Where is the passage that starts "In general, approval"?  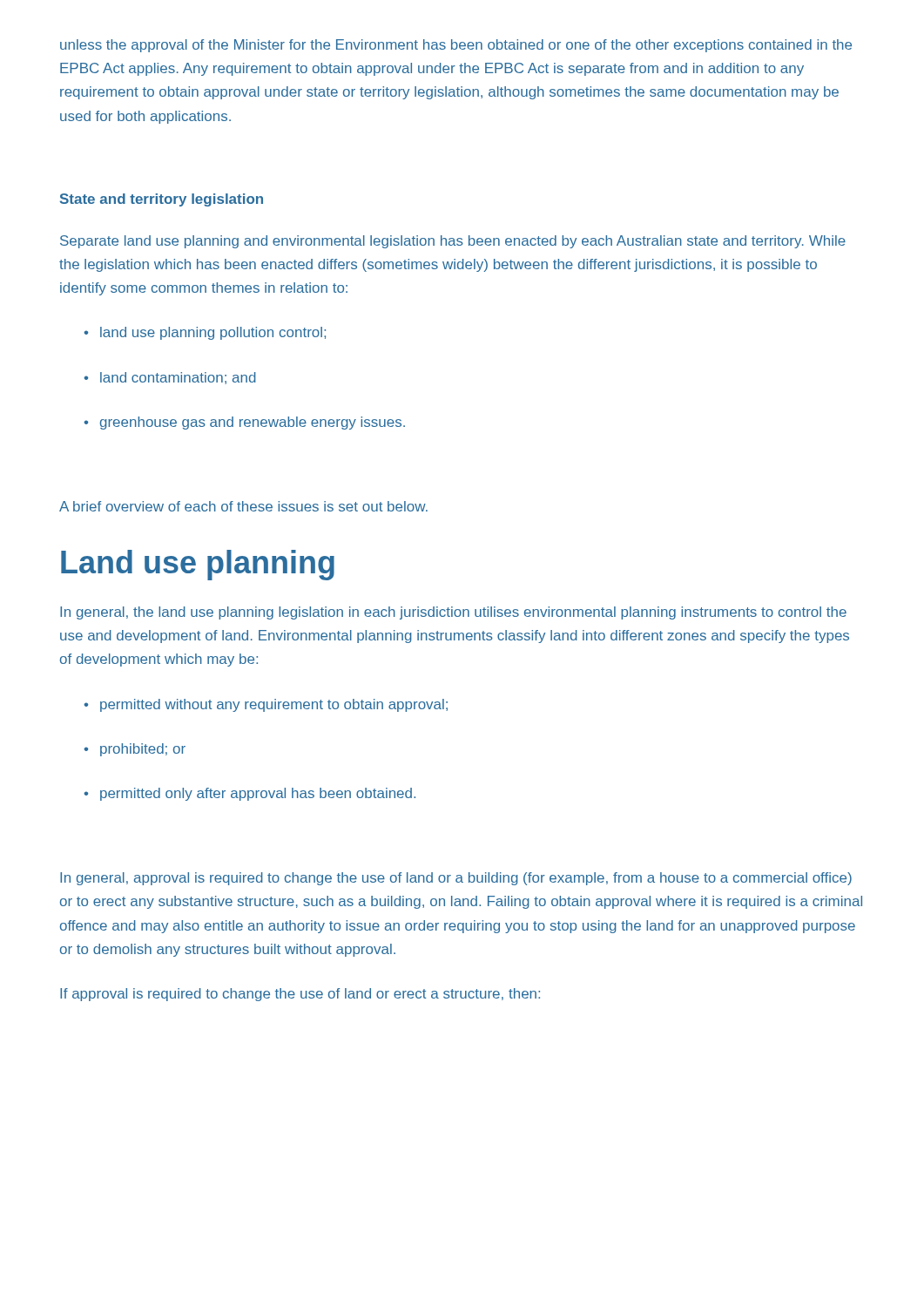tap(461, 914)
